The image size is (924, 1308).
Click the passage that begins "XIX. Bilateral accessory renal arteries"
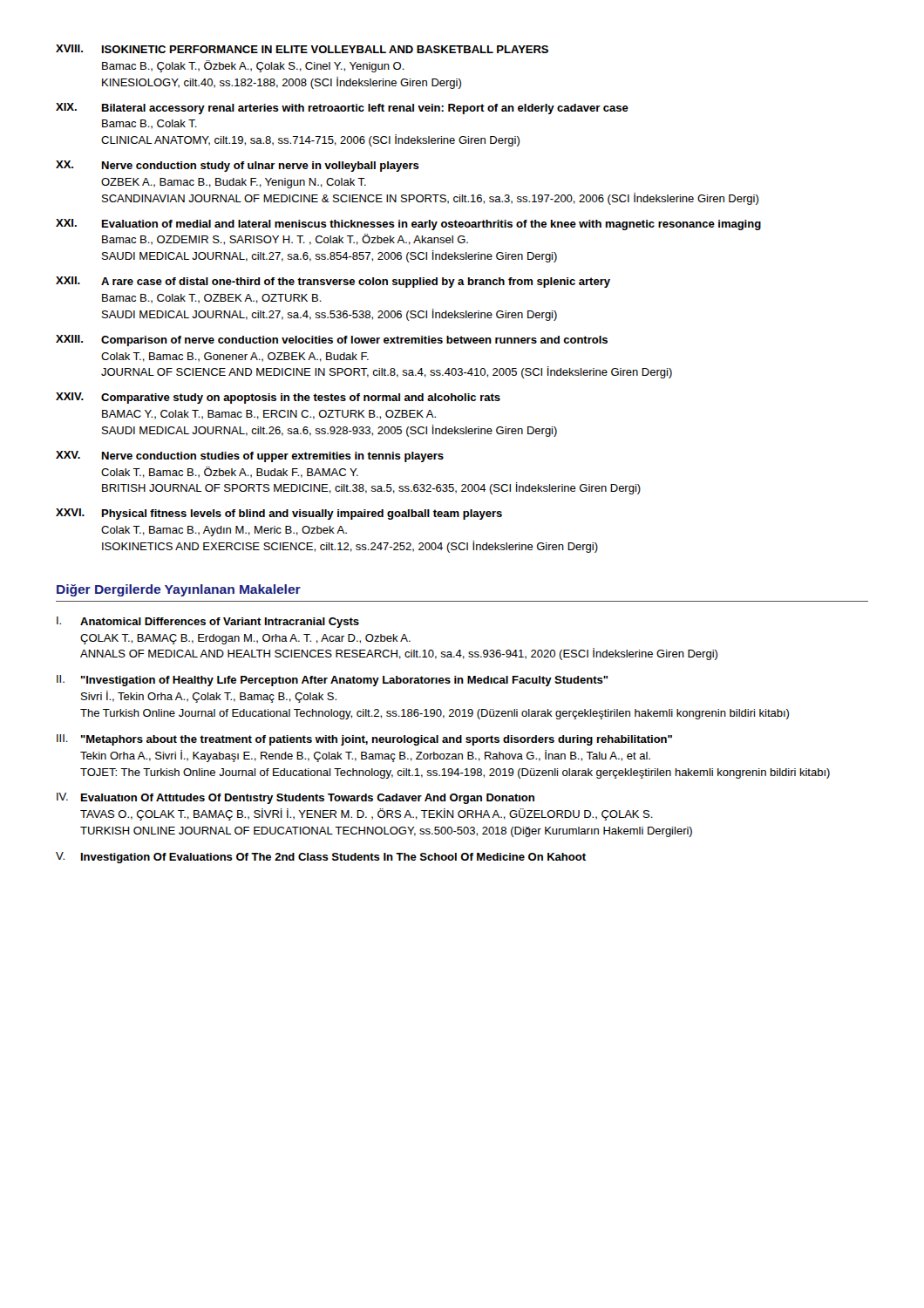click(462, 125)
